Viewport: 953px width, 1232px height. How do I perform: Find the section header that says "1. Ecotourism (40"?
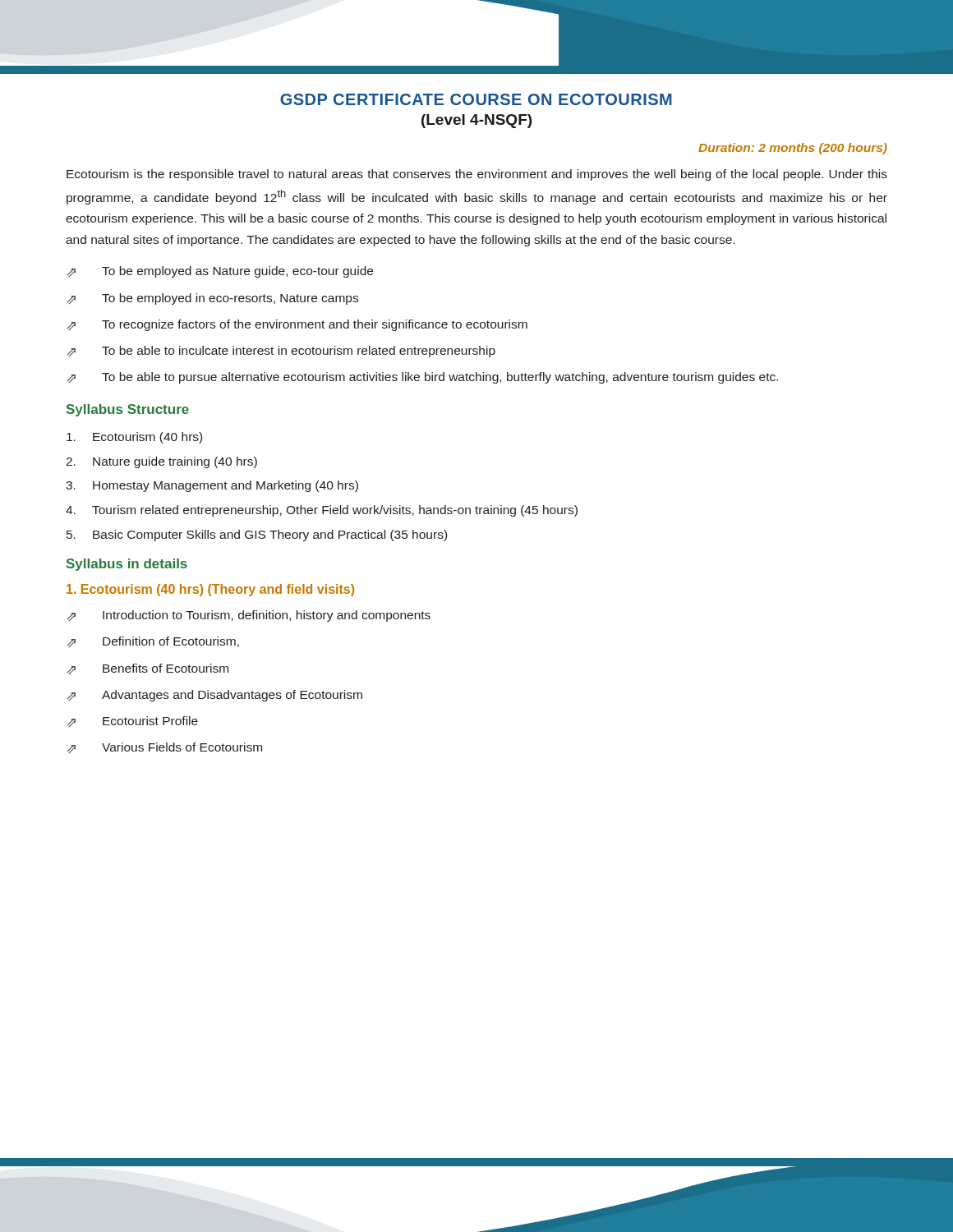tap(210, 589)
